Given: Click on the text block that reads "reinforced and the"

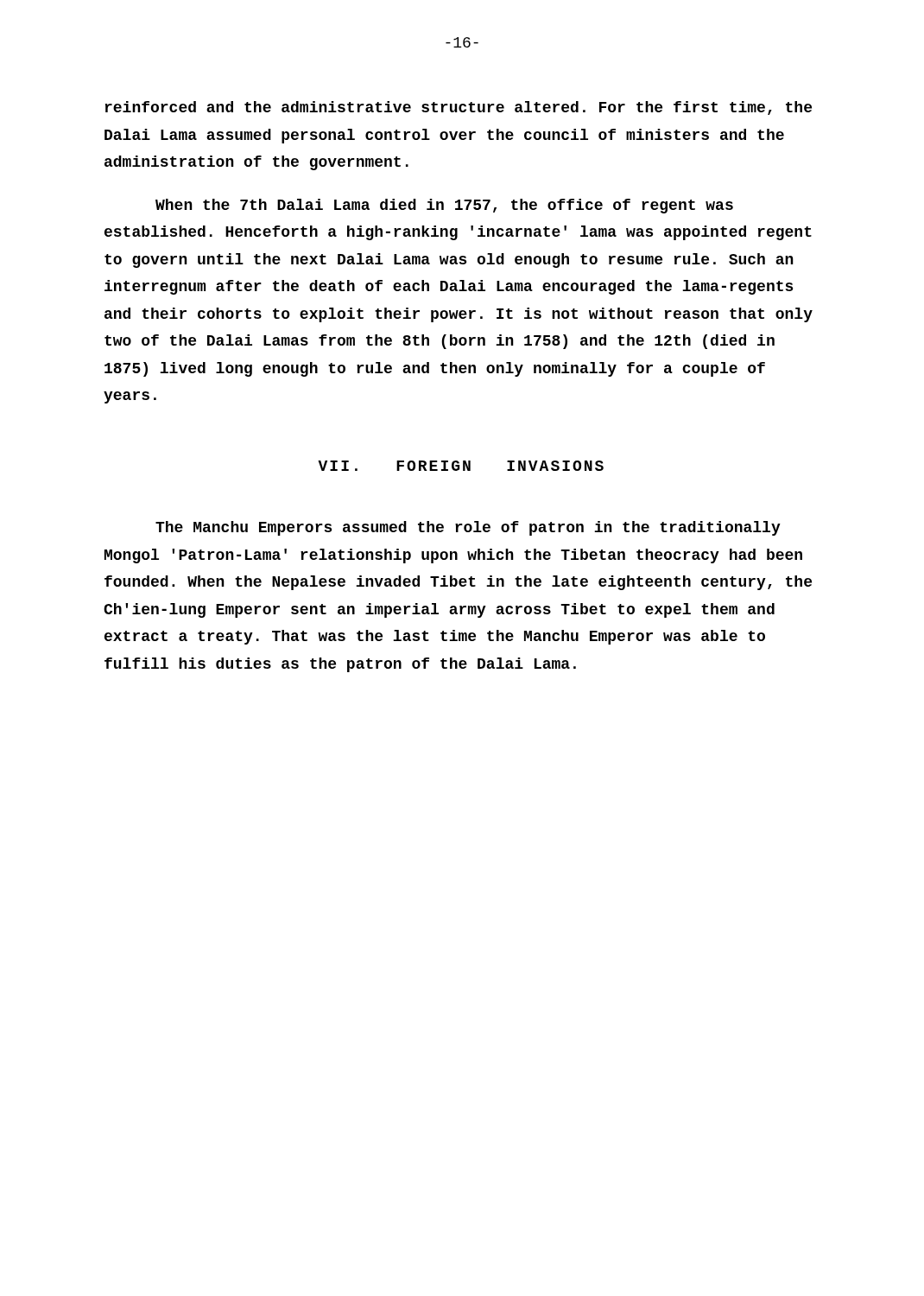Looking at the screenshot, I should coord(458,135).
